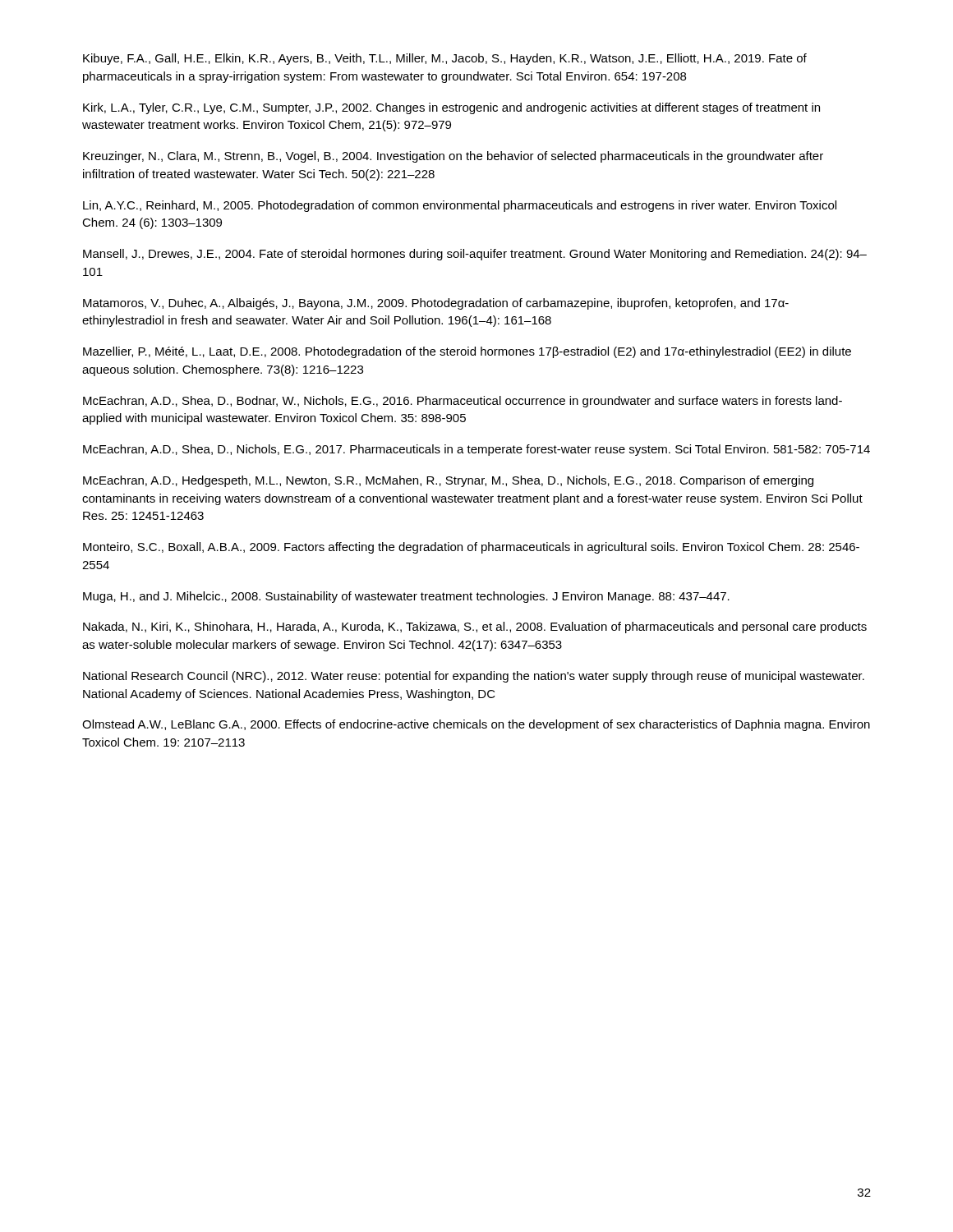Find the list item that reads "Monteiro, S.C., Boxall, A.B.A., 2009. Factors affecting the"
The image size is (953, 1232).
(471, 556)
